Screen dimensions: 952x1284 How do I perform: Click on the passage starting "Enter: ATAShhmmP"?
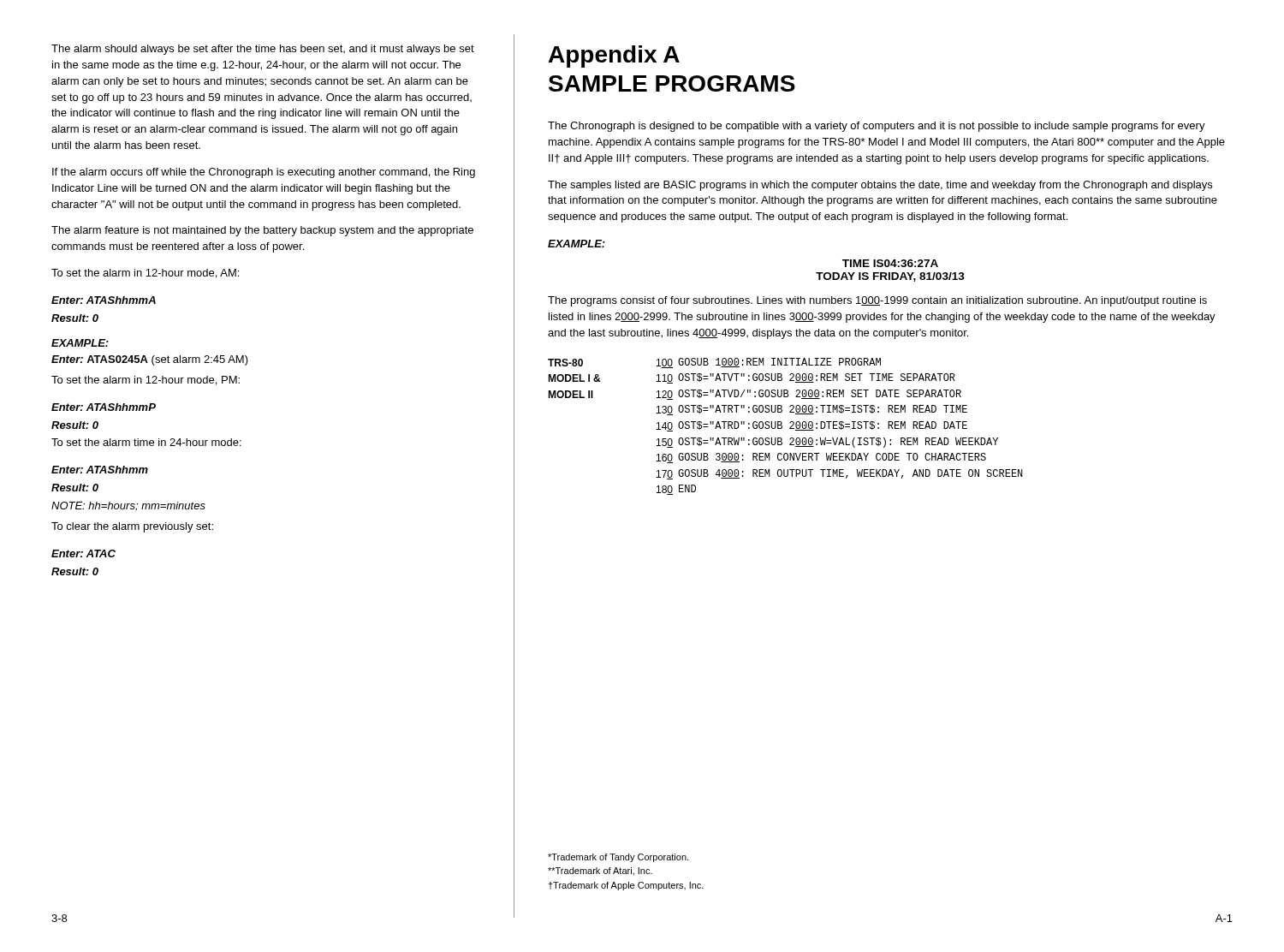click(103, 407)
